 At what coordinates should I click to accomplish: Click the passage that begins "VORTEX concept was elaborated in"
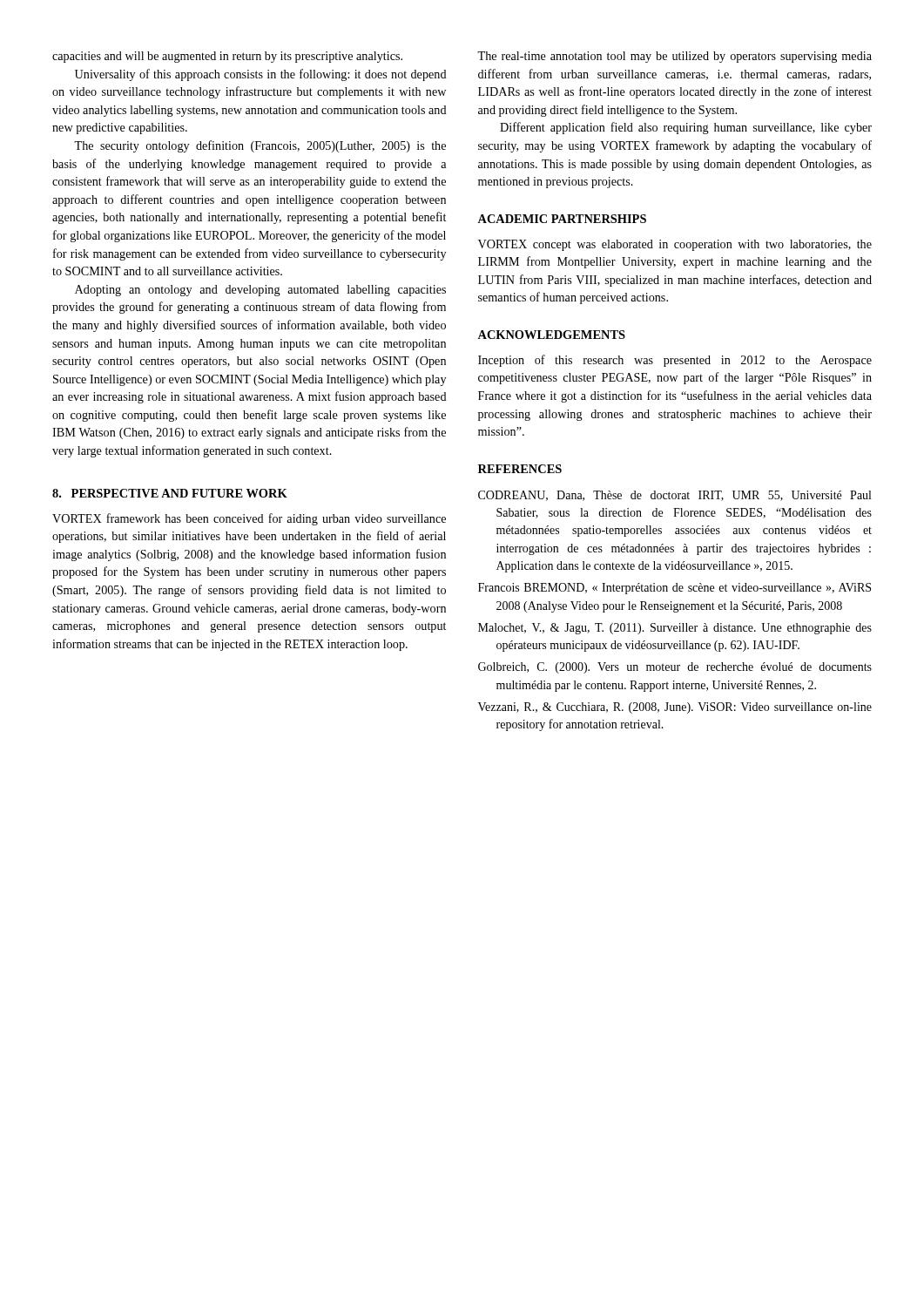(675, 271)
